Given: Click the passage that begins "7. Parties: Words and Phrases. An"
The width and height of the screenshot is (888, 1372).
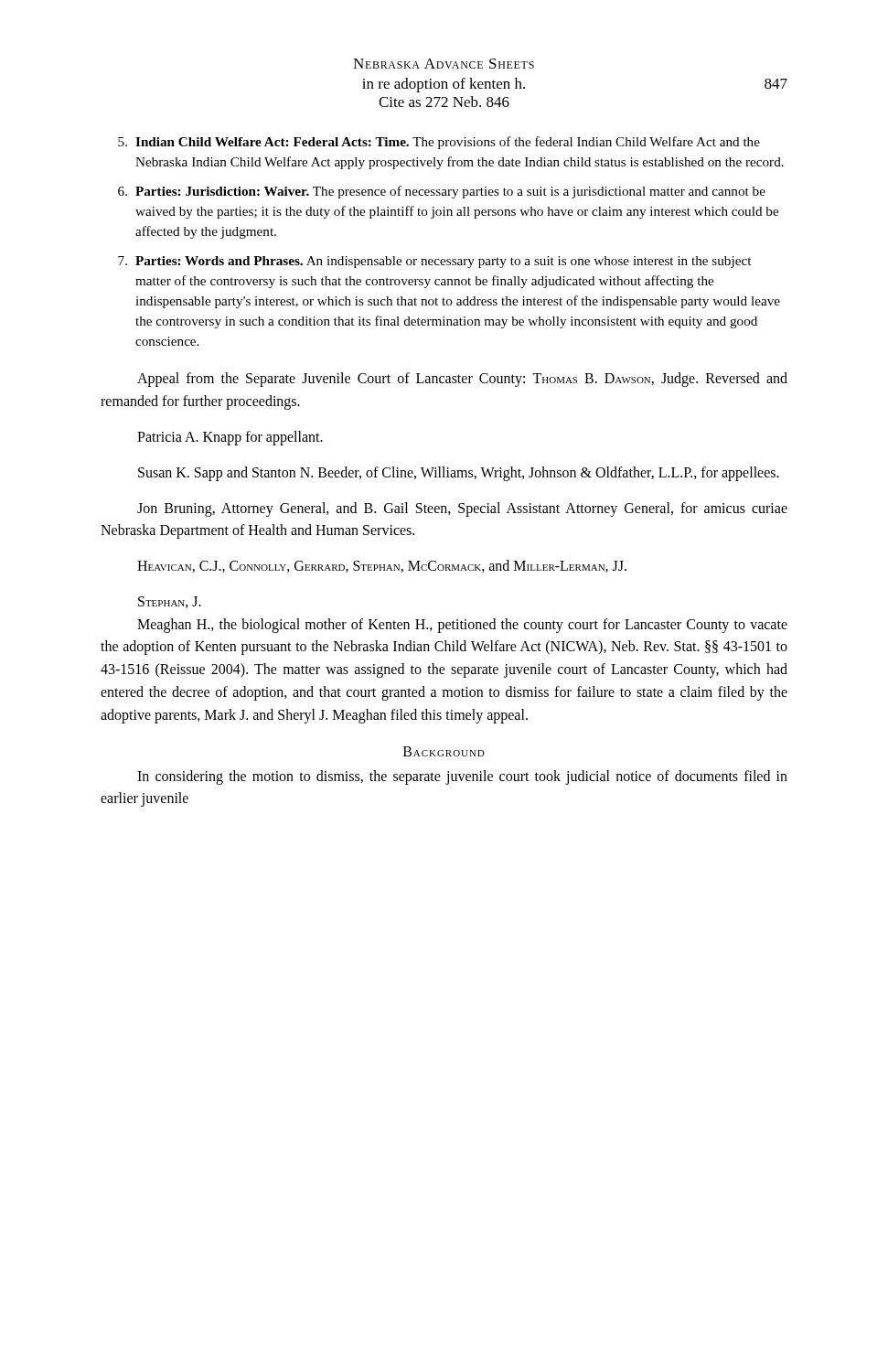Looking at the screenshot, I should pos(444,301).
